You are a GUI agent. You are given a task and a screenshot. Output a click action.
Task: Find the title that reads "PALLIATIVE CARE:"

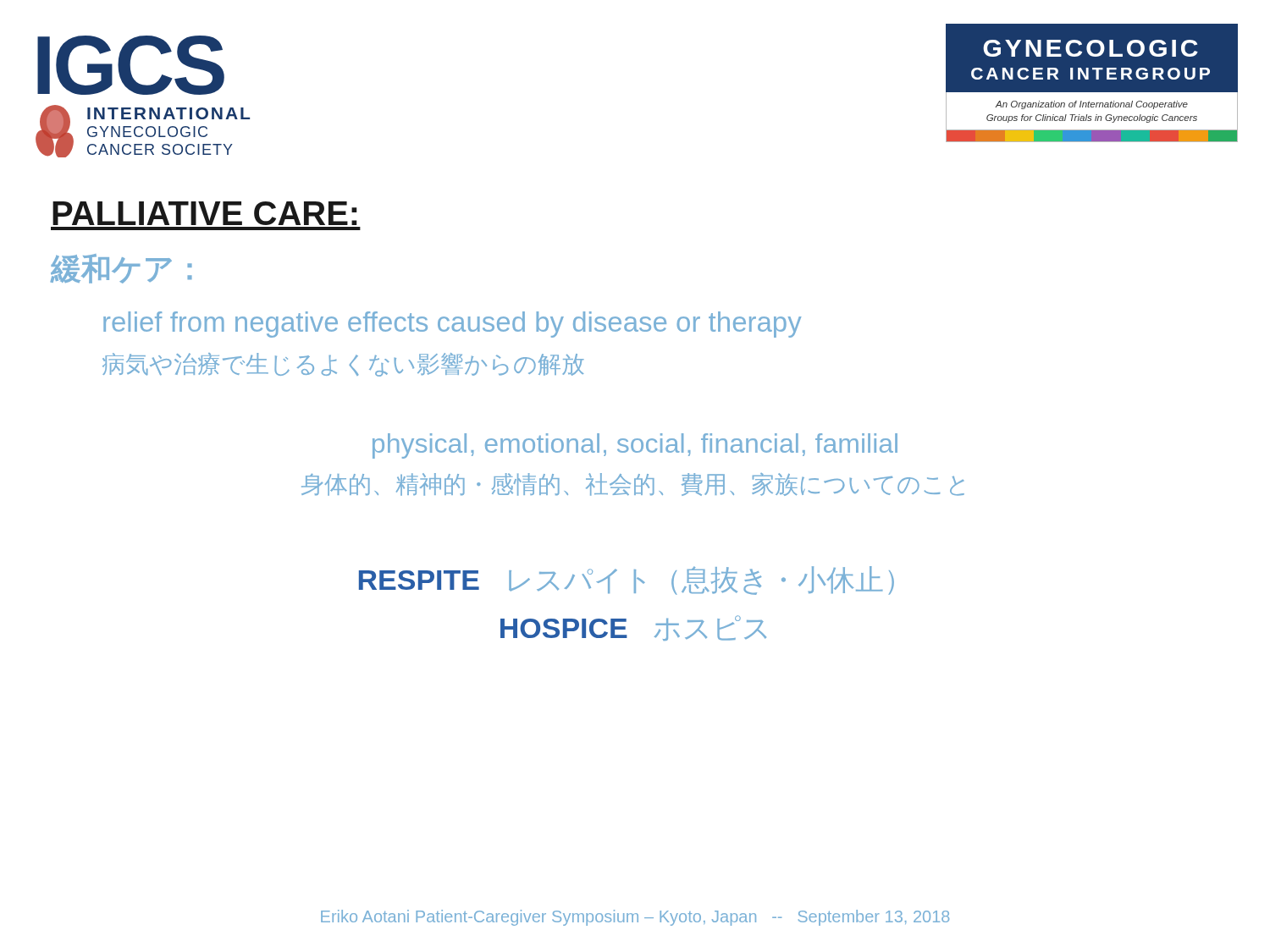click(205, 213)
